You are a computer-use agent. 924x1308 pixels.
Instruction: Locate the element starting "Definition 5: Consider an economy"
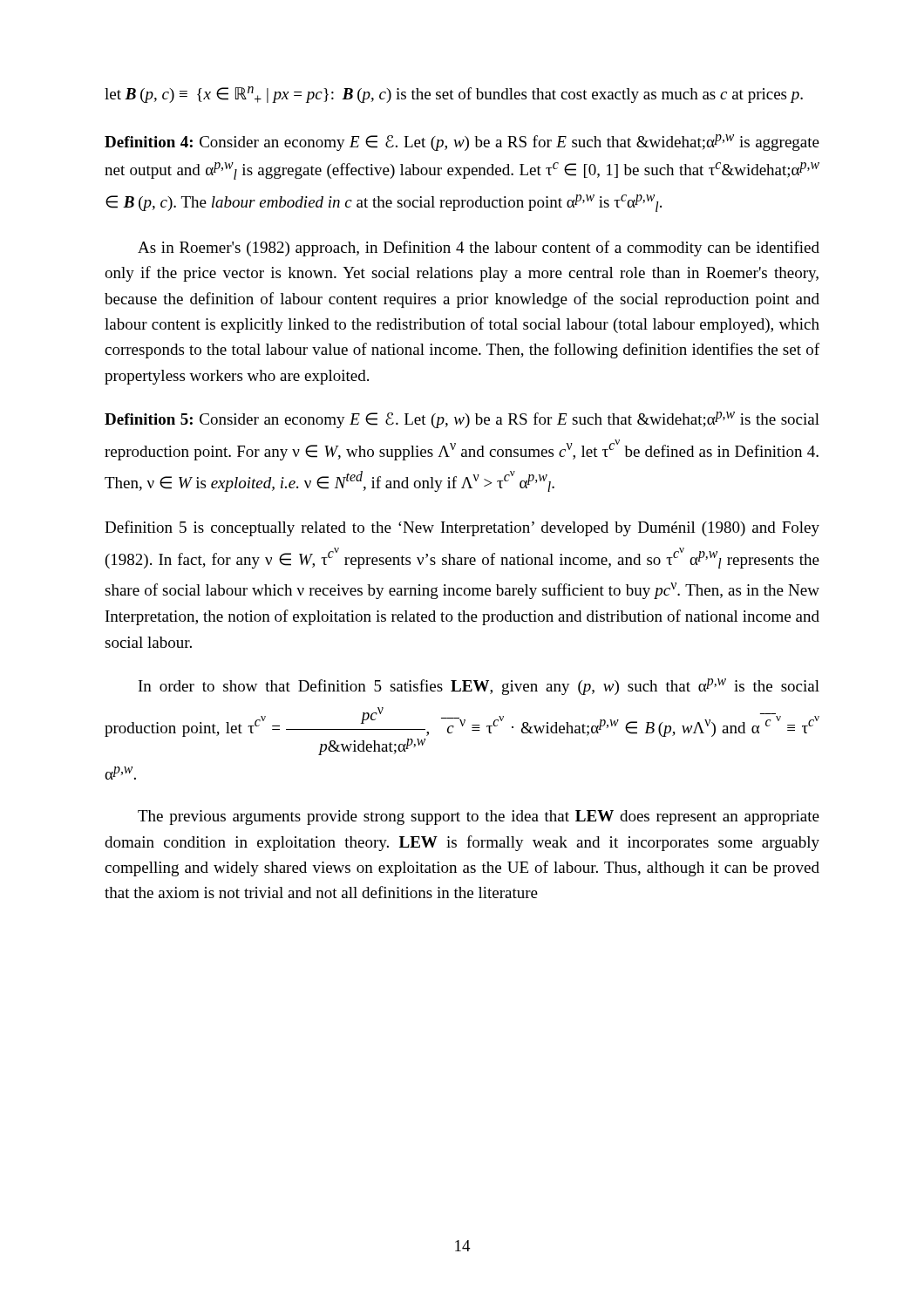pos(462,451)
